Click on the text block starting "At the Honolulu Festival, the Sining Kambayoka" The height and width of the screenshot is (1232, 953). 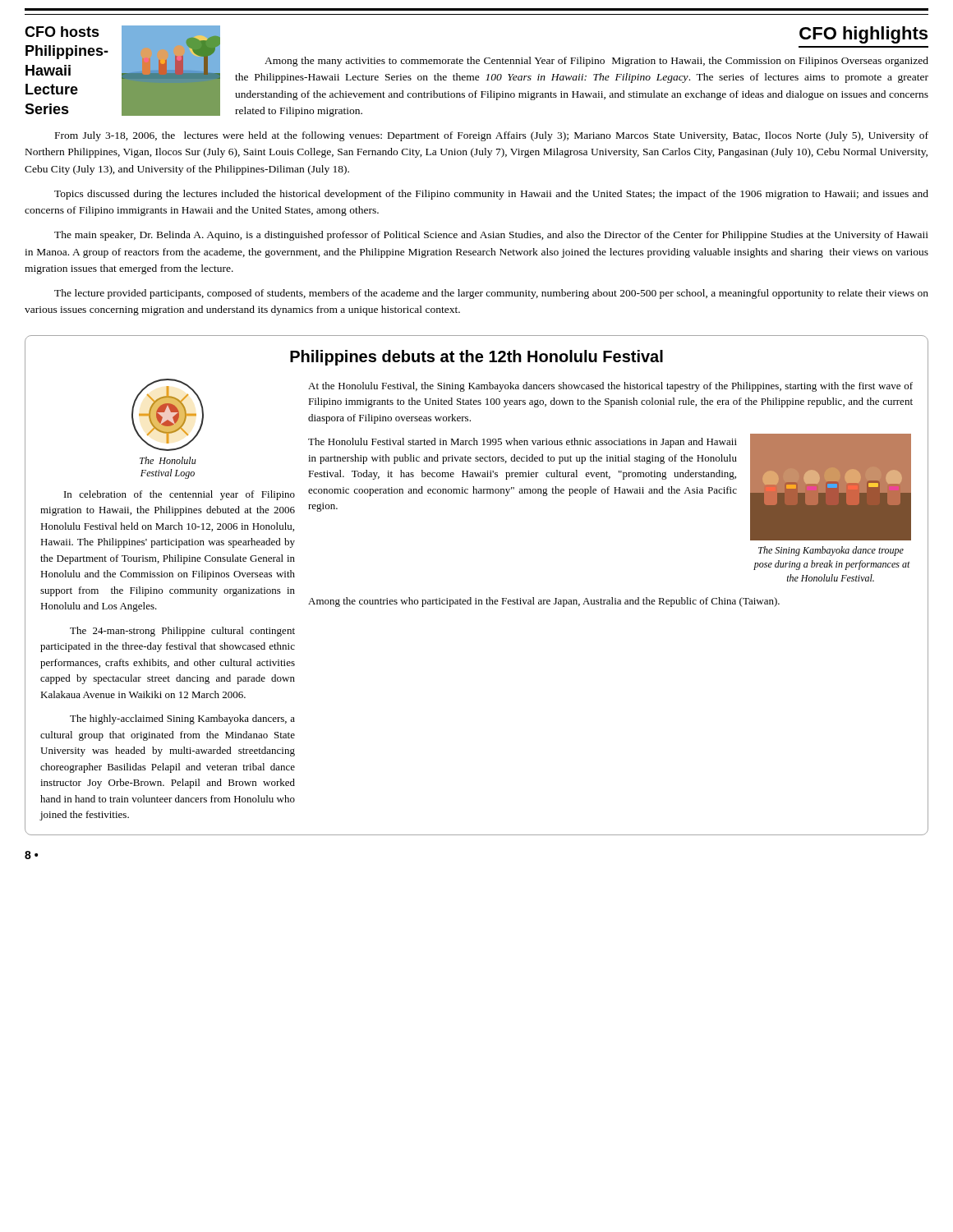(610, 401)
